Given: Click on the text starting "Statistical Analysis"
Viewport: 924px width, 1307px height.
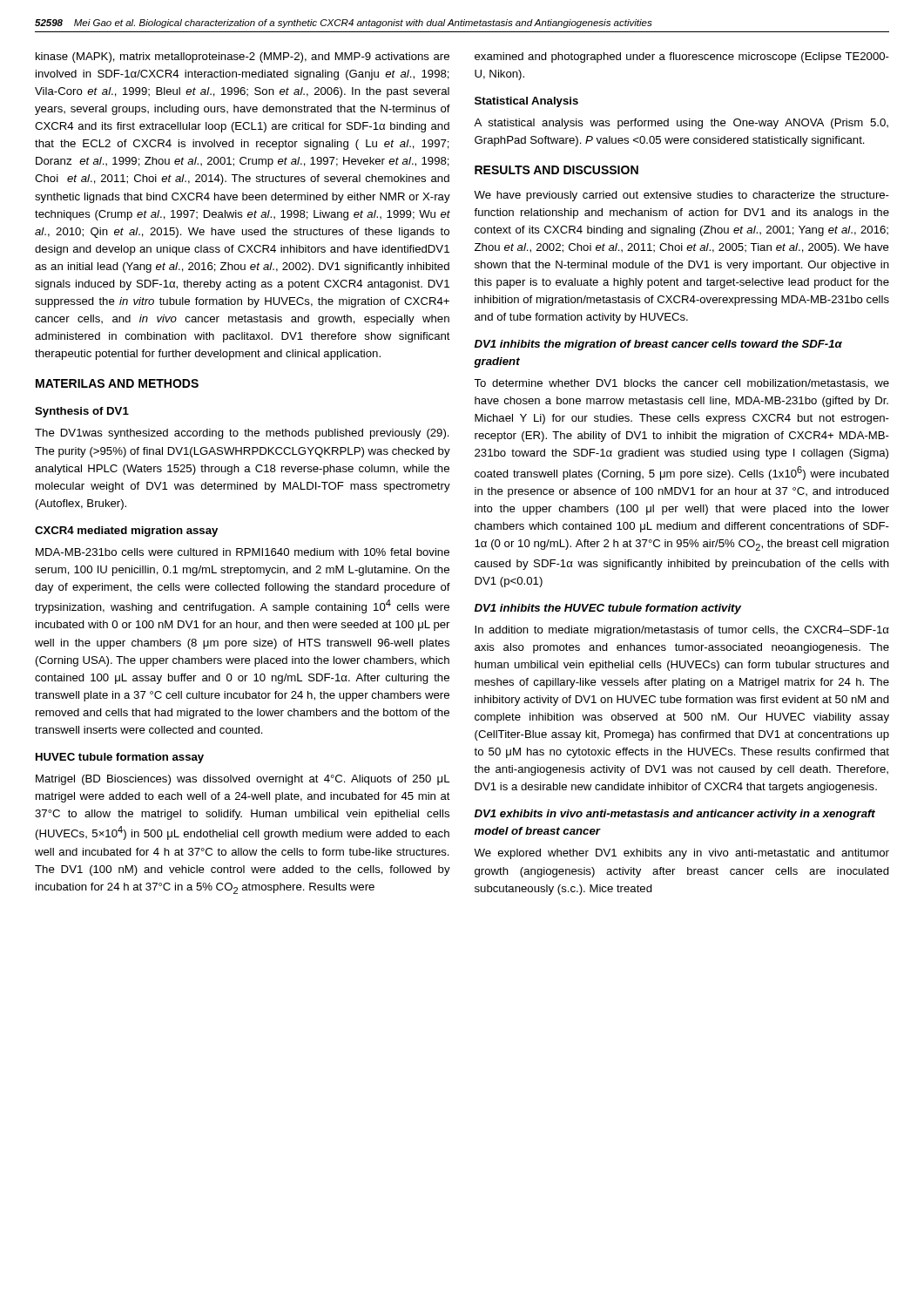Looking at the screenshot, I should pyautogui.click(x=526, y=101).
